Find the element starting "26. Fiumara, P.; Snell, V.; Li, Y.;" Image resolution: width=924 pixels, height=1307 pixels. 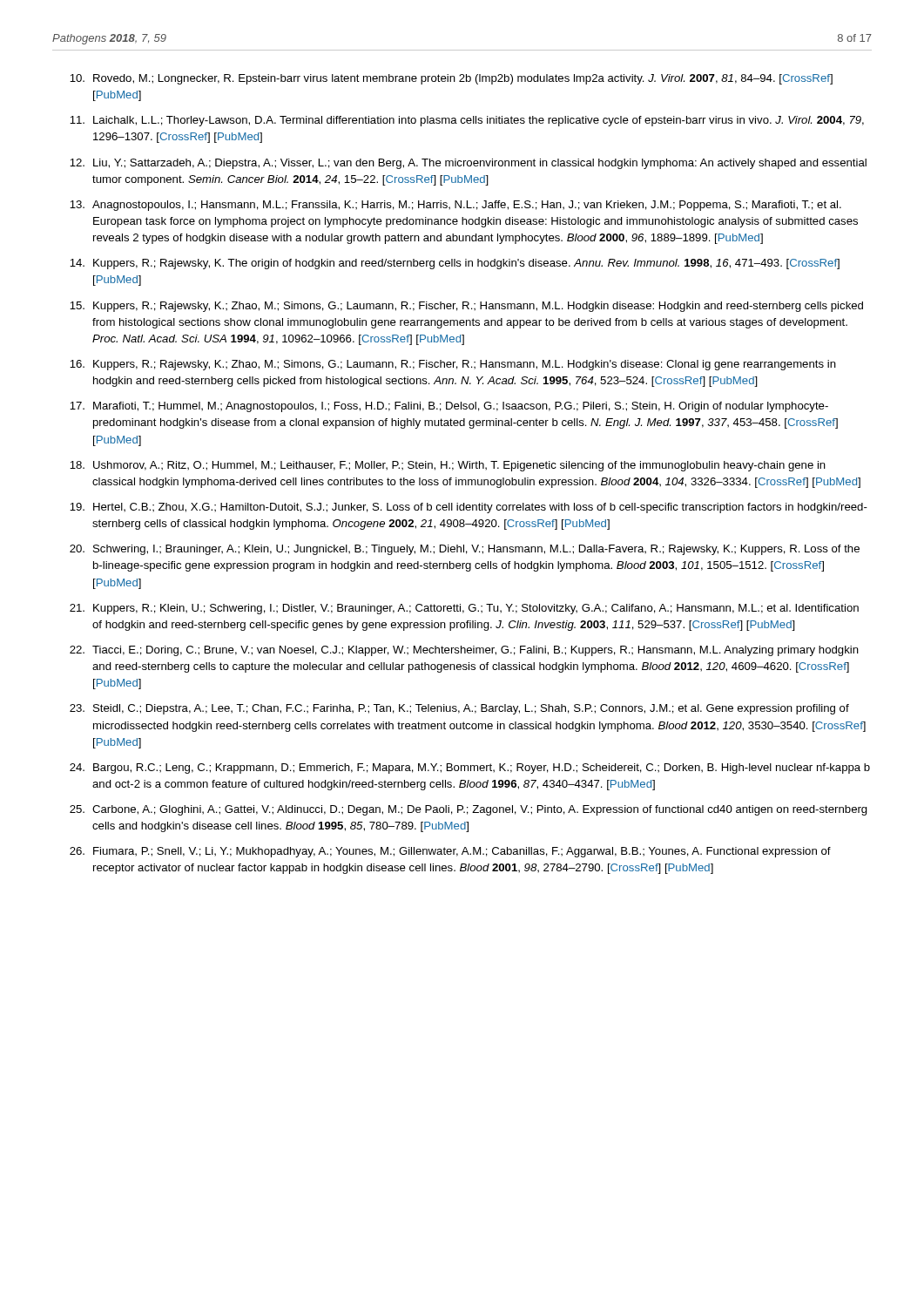[x=462, y=860]
